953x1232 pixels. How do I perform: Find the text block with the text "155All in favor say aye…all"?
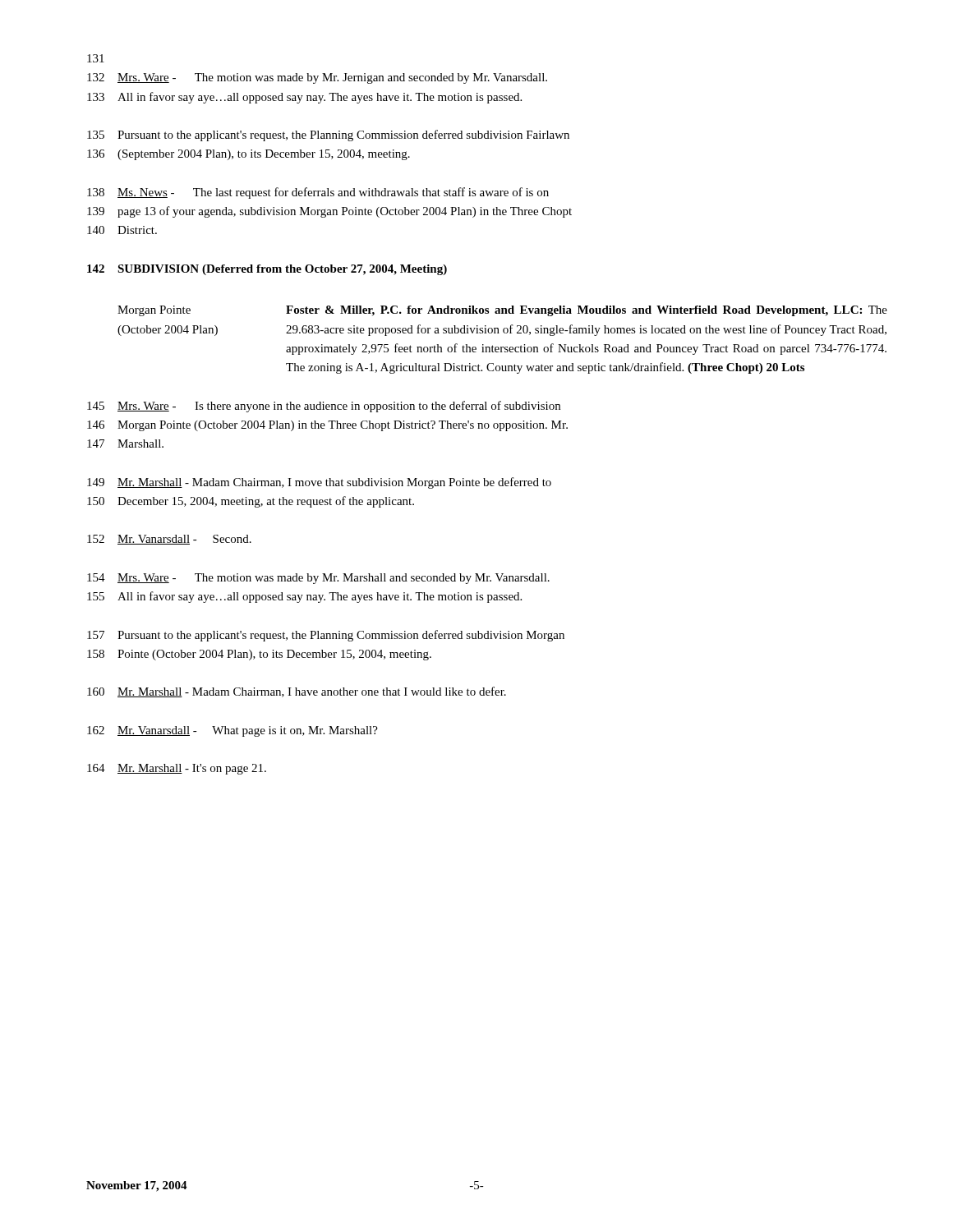(305, 597)
